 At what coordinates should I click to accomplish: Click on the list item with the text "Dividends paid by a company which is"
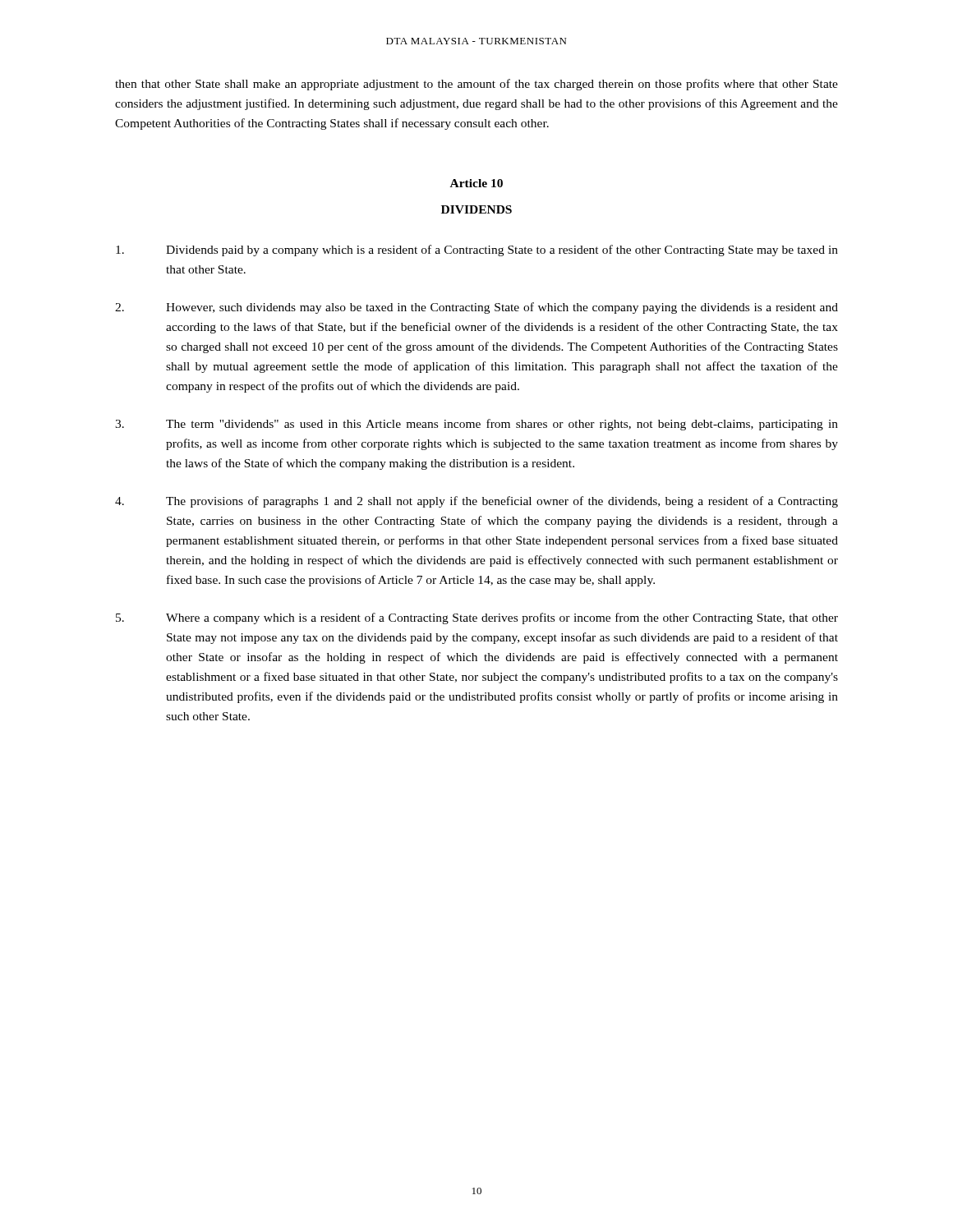pos(476,260)
